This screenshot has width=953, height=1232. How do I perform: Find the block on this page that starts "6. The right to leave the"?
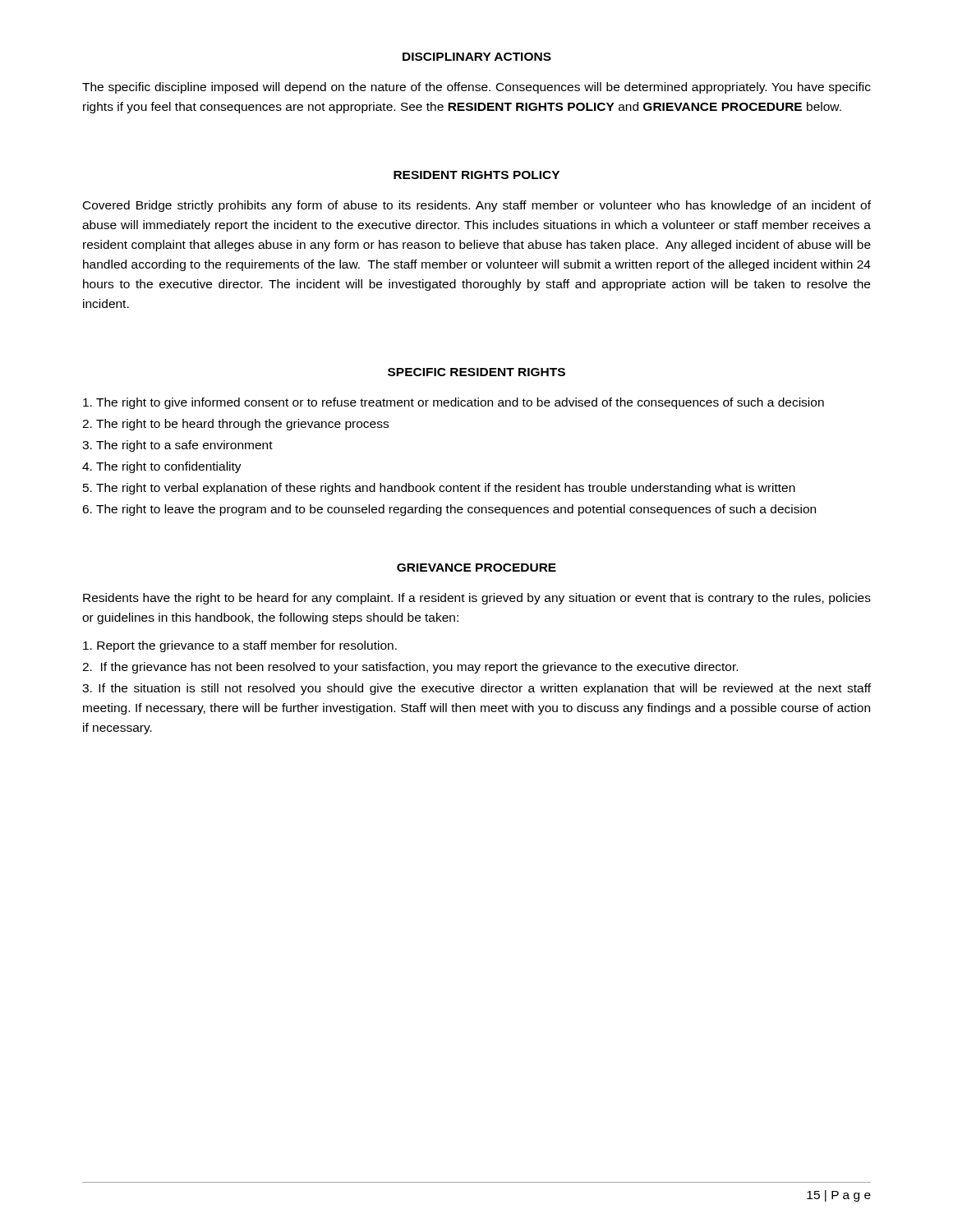449,509
